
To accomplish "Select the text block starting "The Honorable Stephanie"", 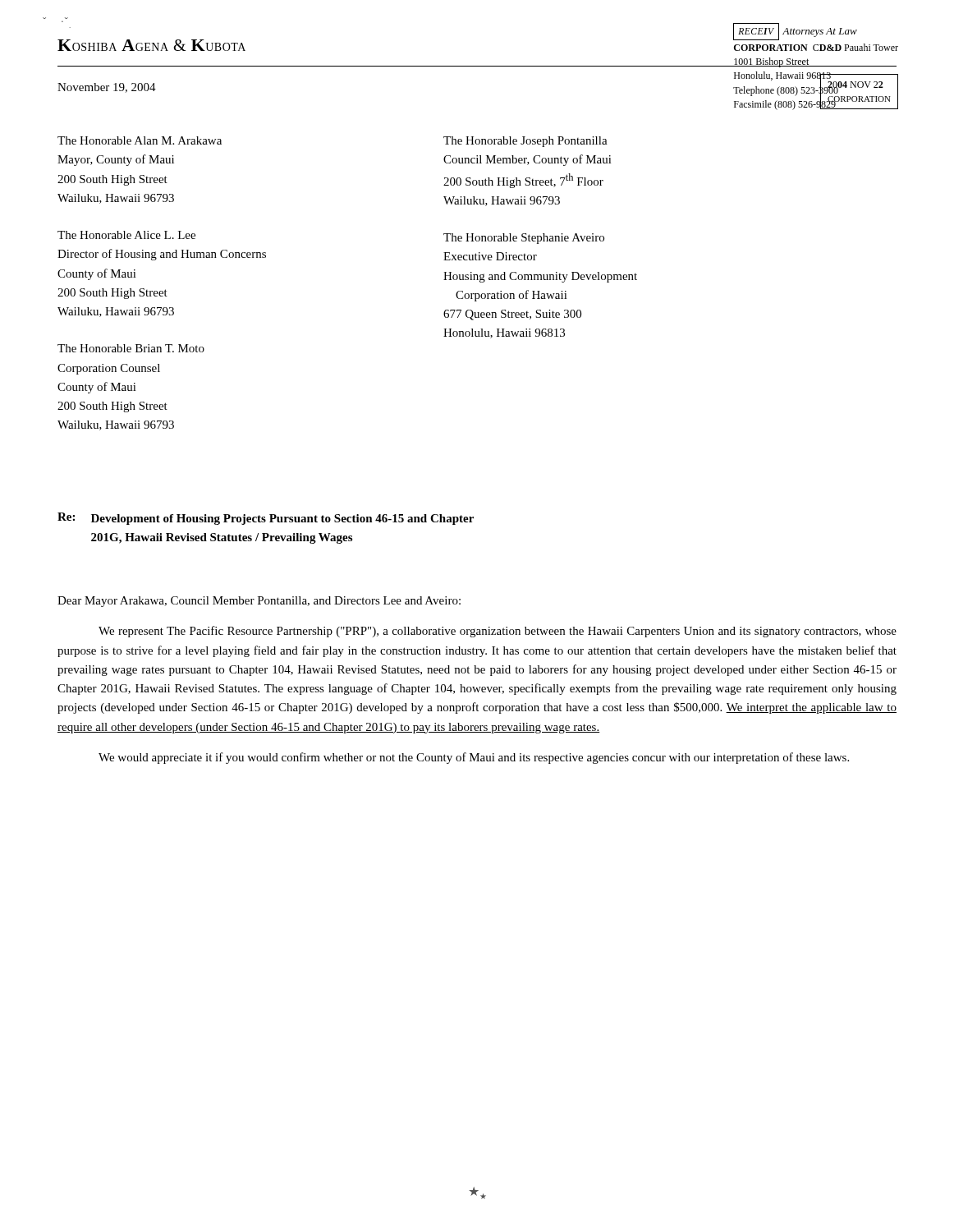I will coord(540,285).
